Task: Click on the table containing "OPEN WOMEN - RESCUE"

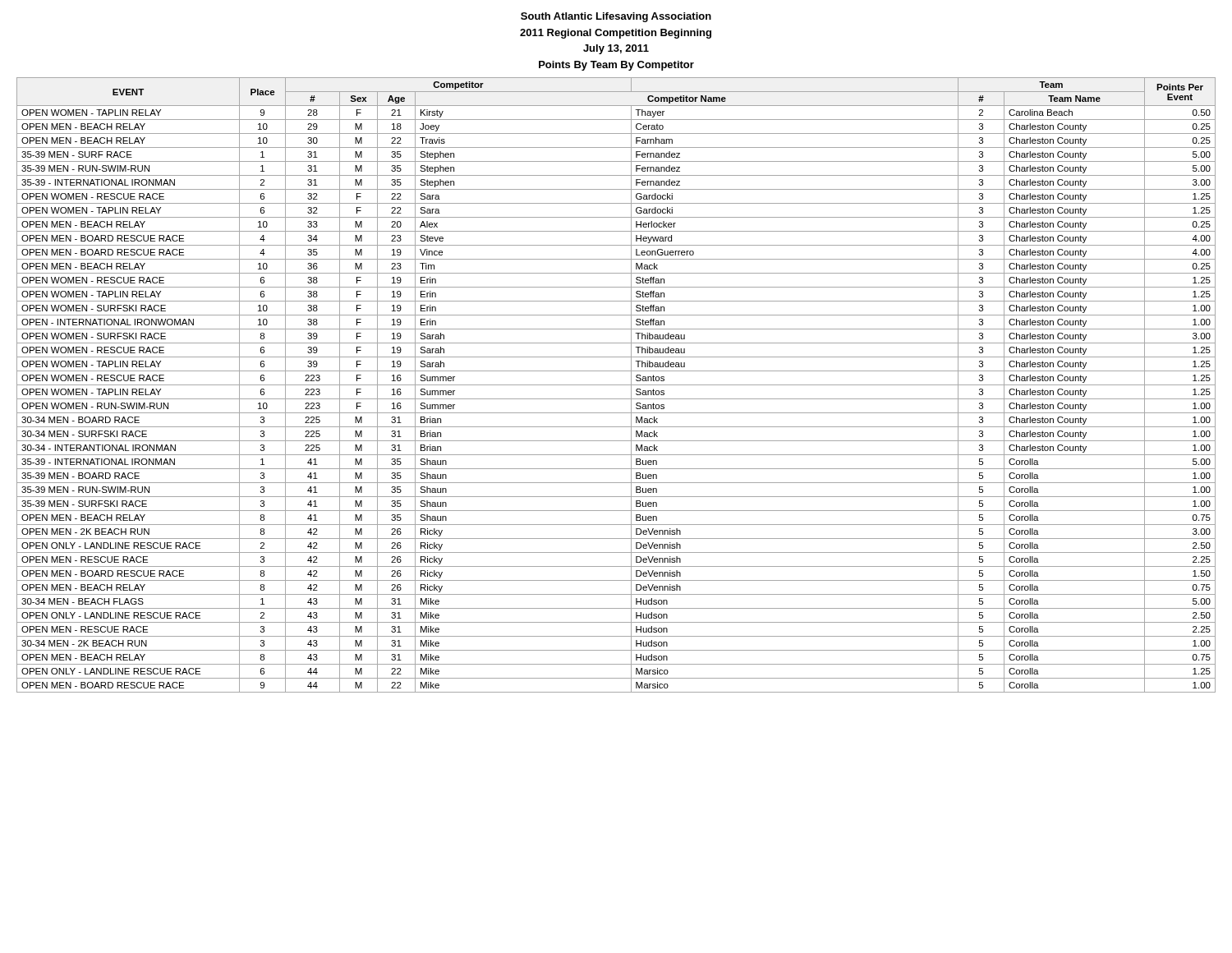Action: (x=616, y=385)
